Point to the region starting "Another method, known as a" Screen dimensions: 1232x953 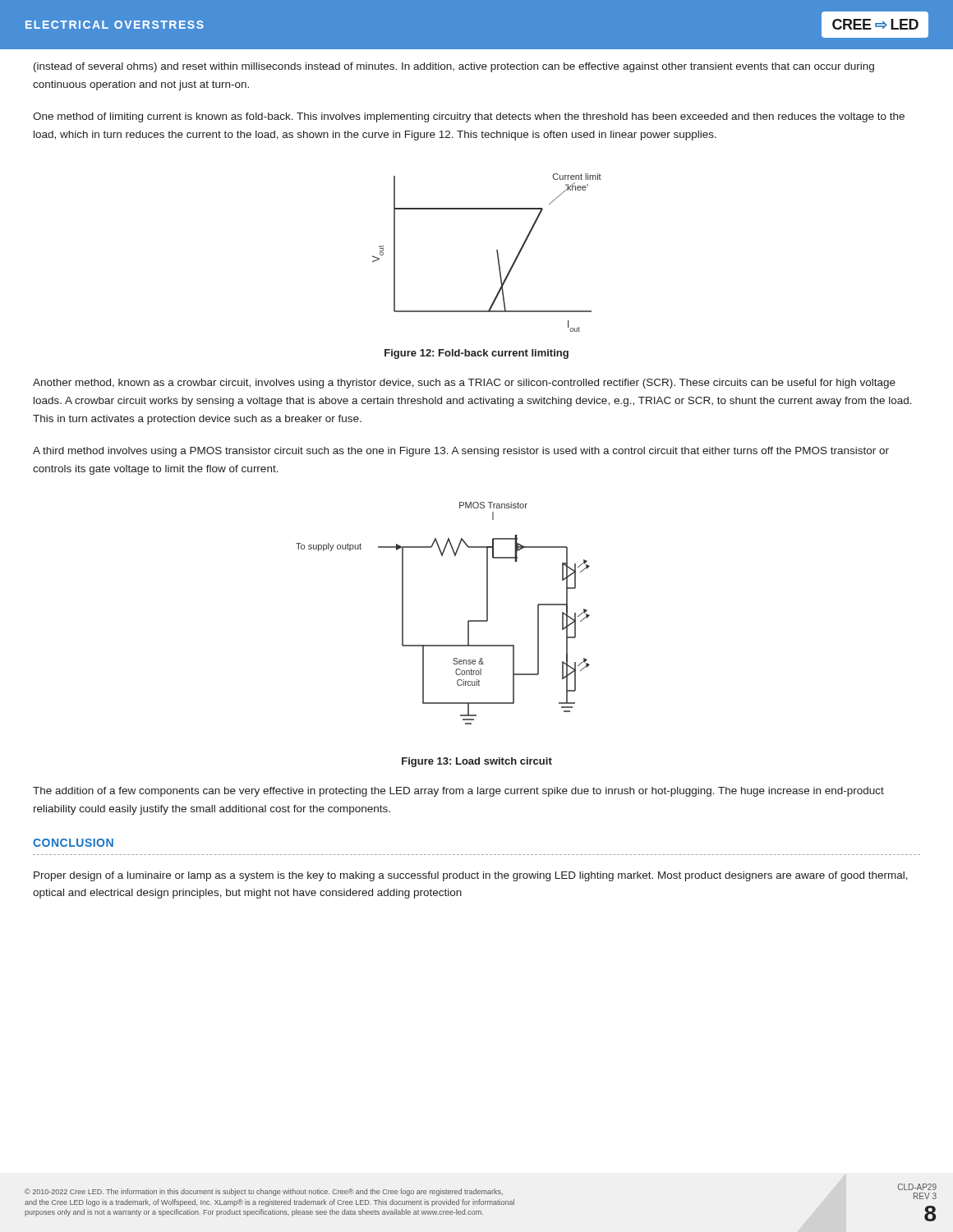[473, 400]
